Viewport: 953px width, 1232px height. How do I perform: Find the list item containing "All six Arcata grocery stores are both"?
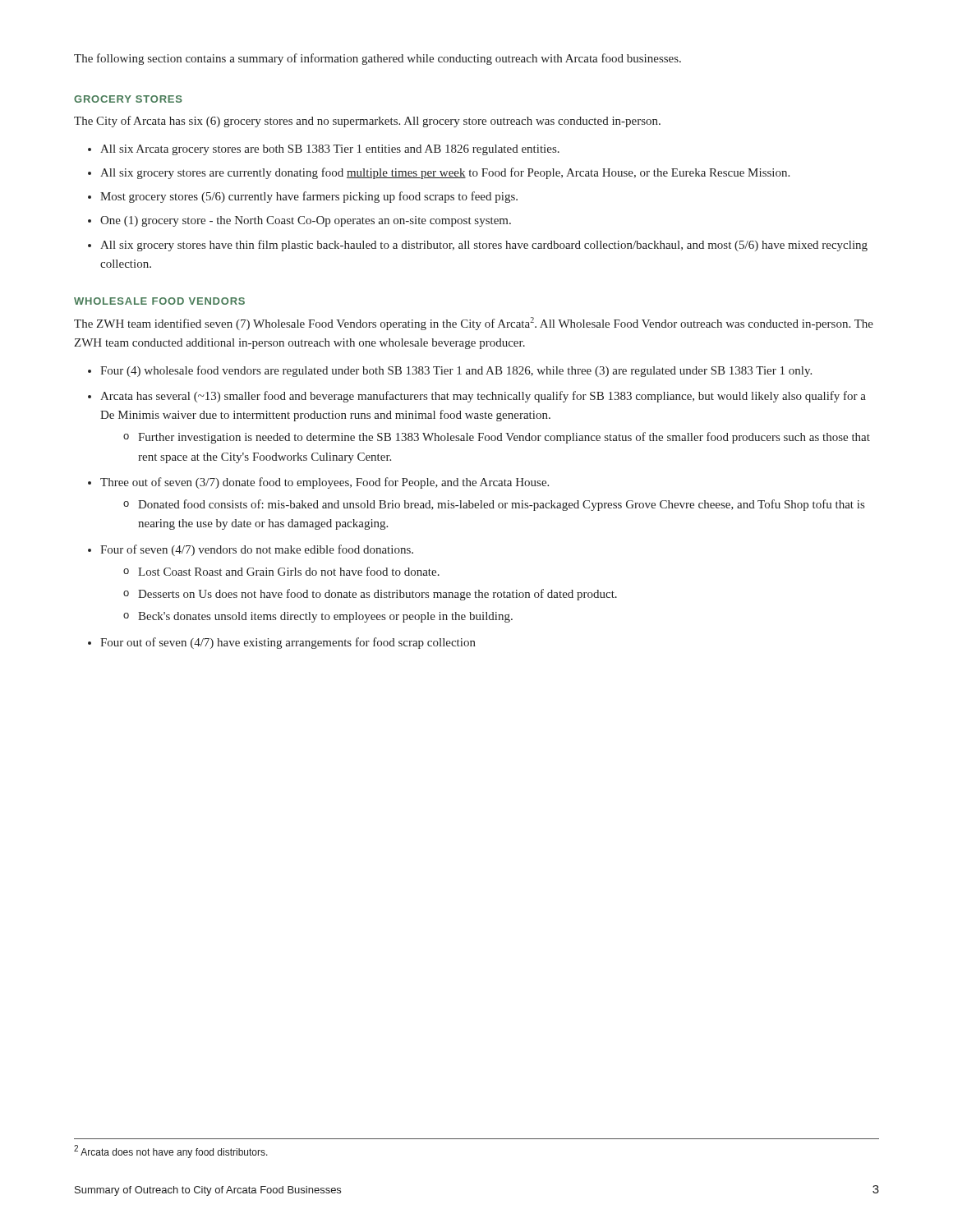pos(330,148)
